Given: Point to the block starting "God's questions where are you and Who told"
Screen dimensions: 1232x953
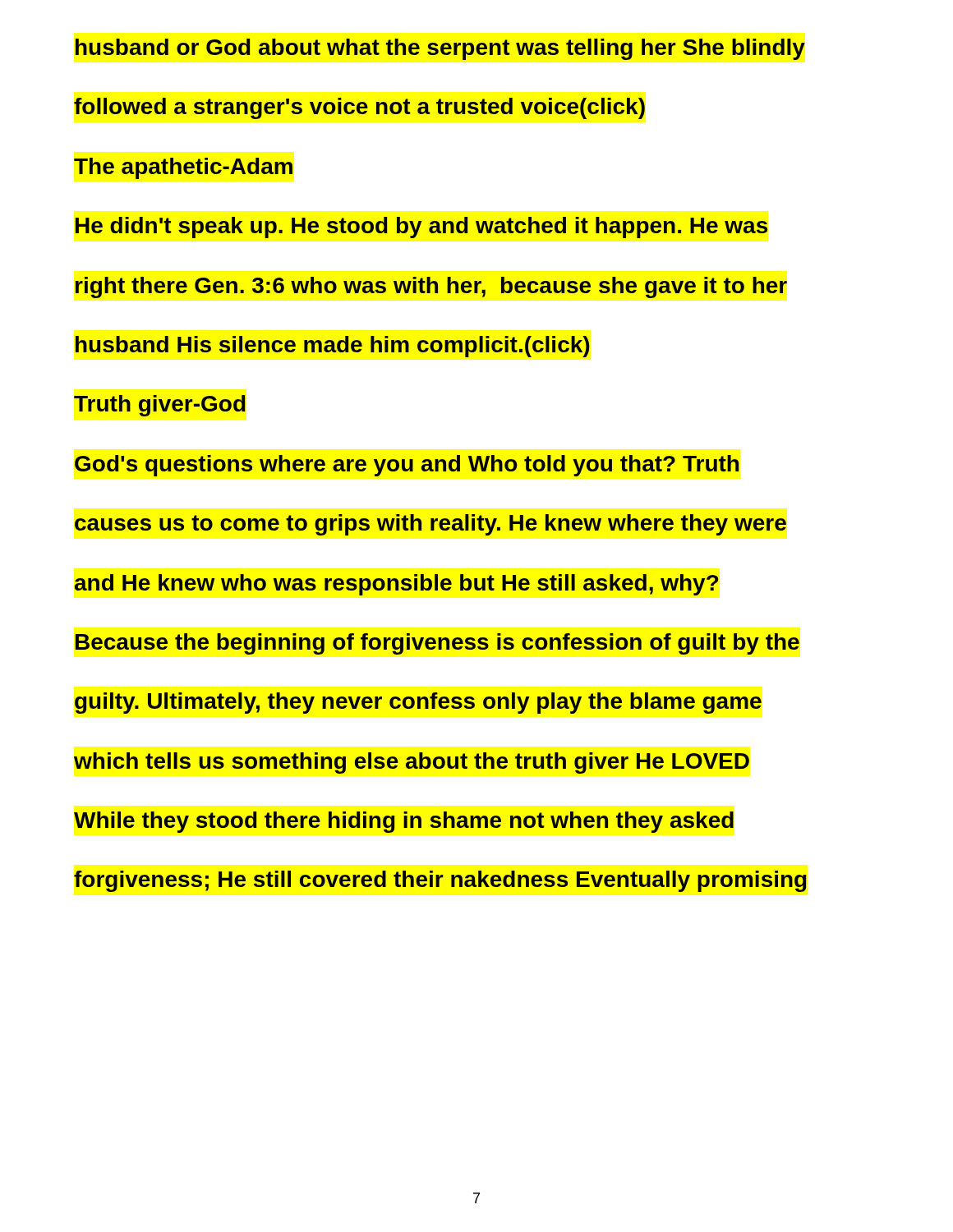Looking at the screenshot, I should [x=407, y=463].
